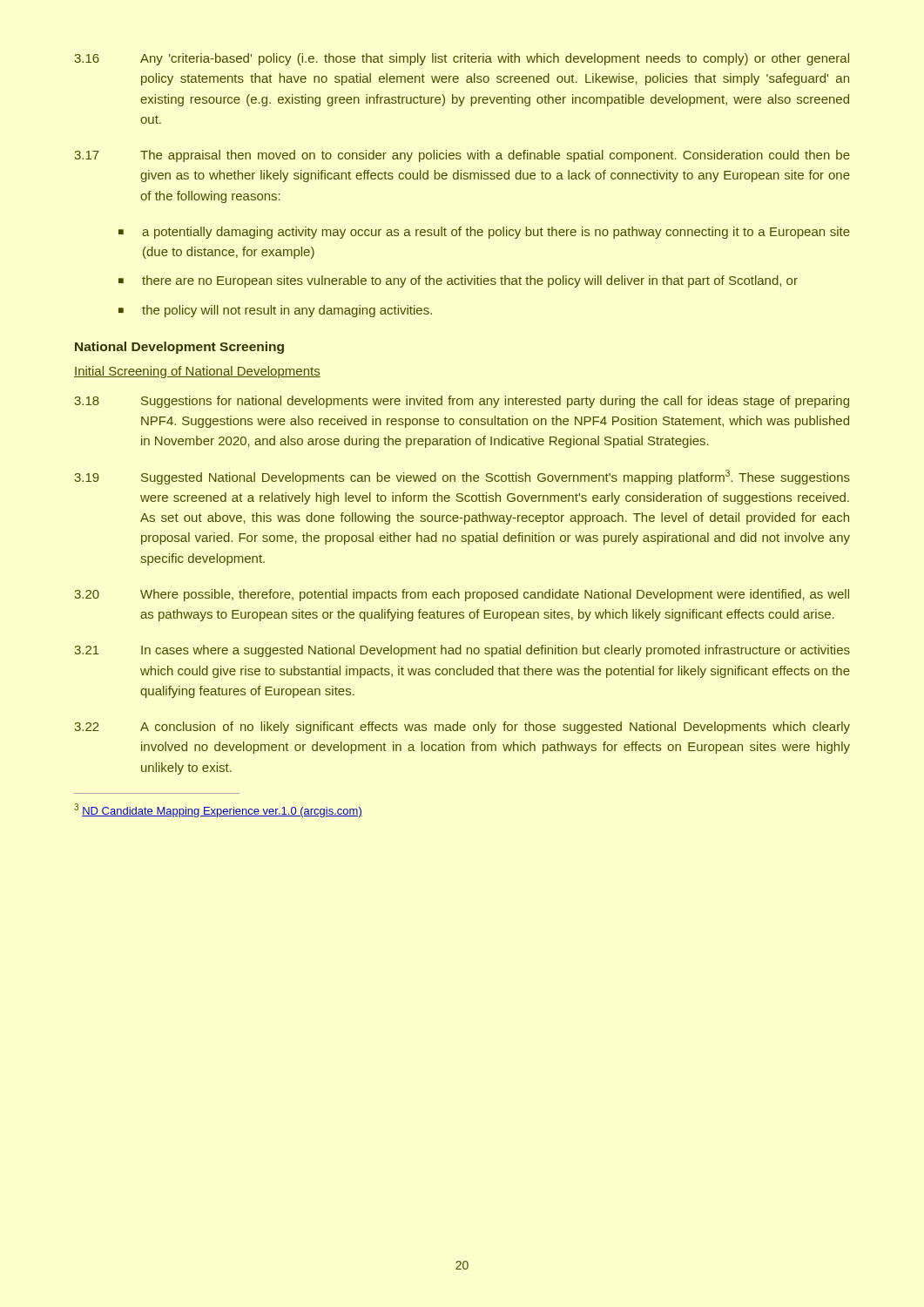The width and height of the screenshot is (924, 1307).
Task: Select the list item with the text "■ the policy"
Action: pyautogui.click(x=275, y=311)
